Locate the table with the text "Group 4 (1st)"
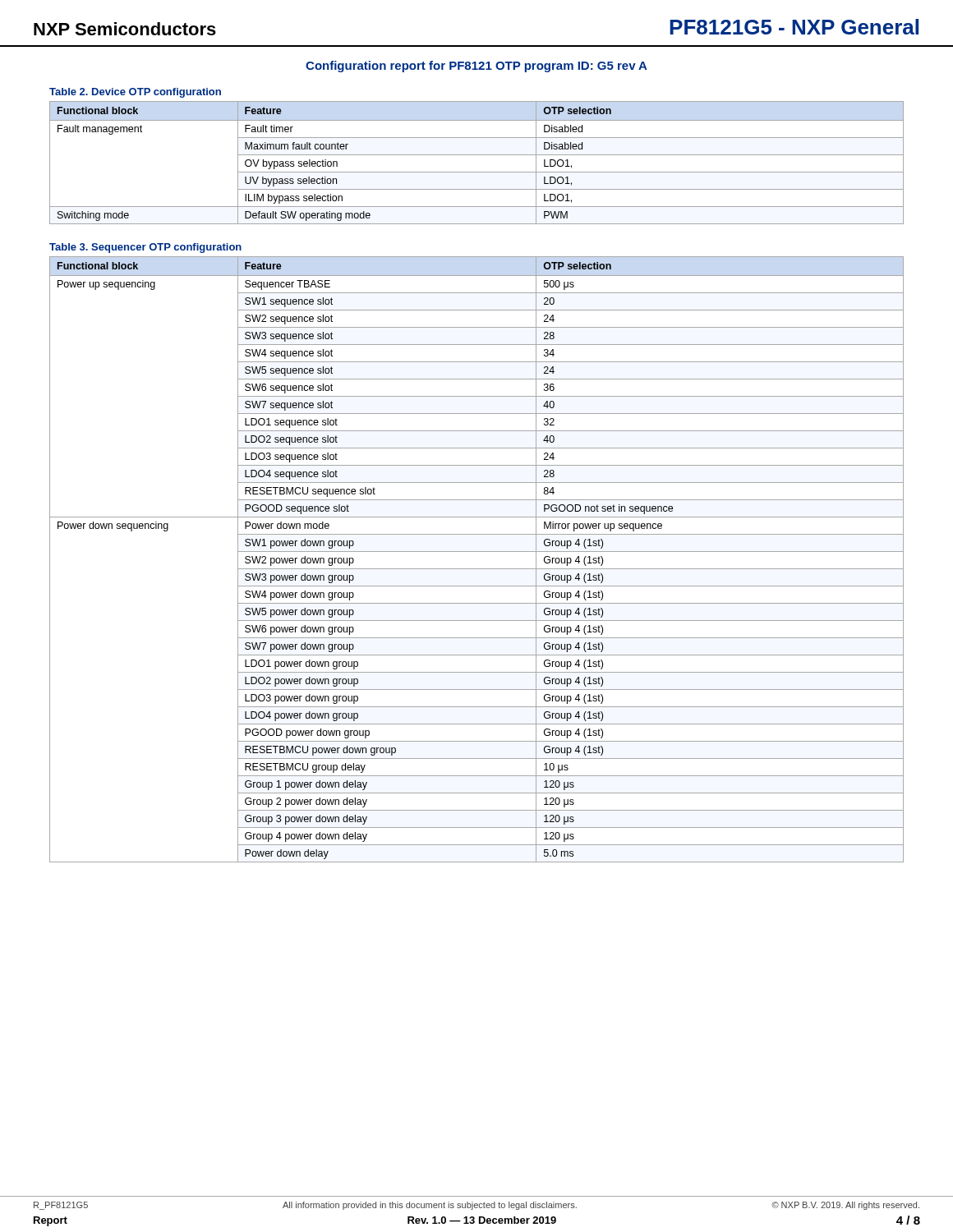 pos(476,559)
